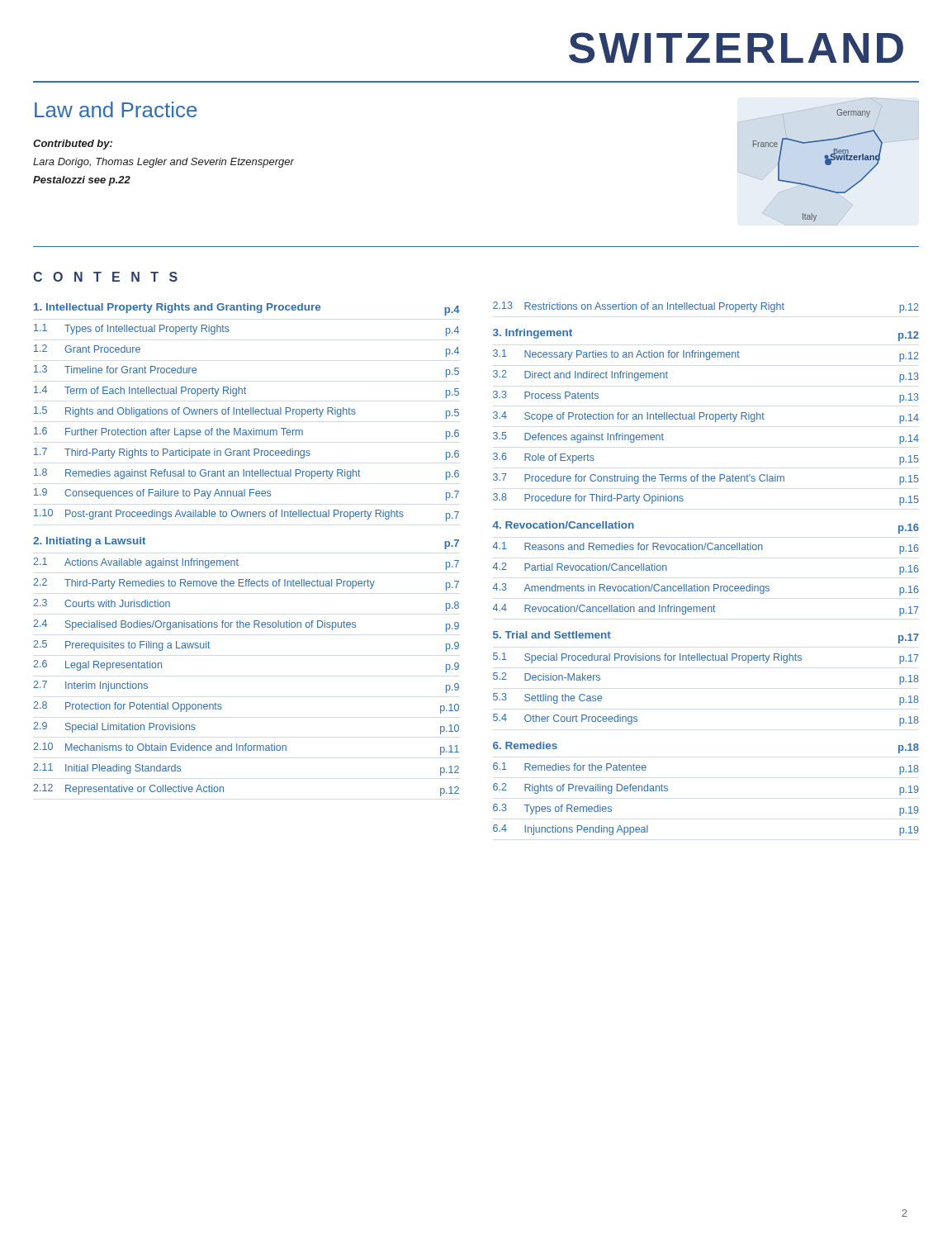Find the element starting "2.5 Prerequisites to Filing a Lawsuit p.9"

pyautogui.click(x=142, y=645)
